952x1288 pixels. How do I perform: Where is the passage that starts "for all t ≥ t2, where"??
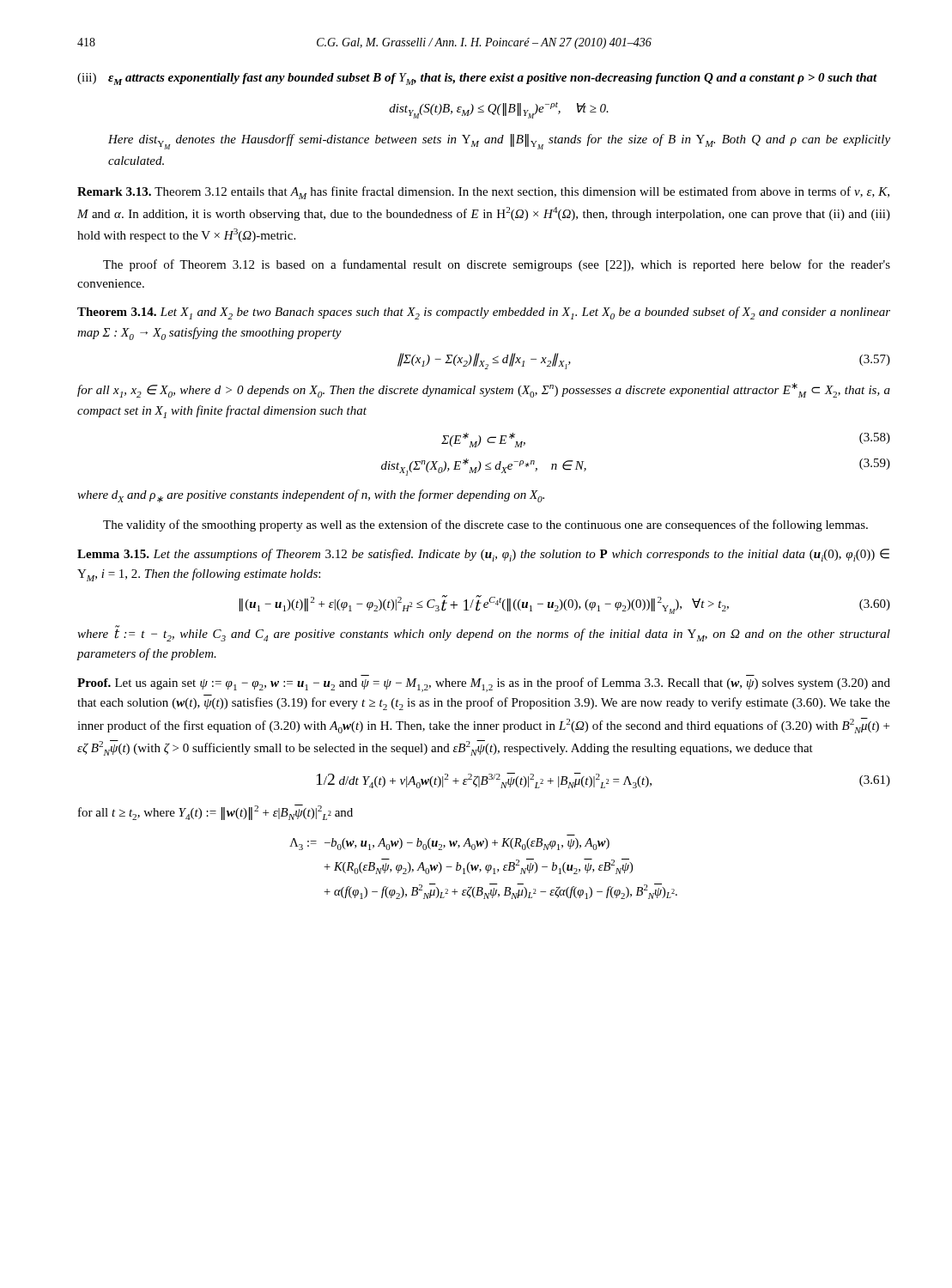pyautogui.click(x=215, y=812)
